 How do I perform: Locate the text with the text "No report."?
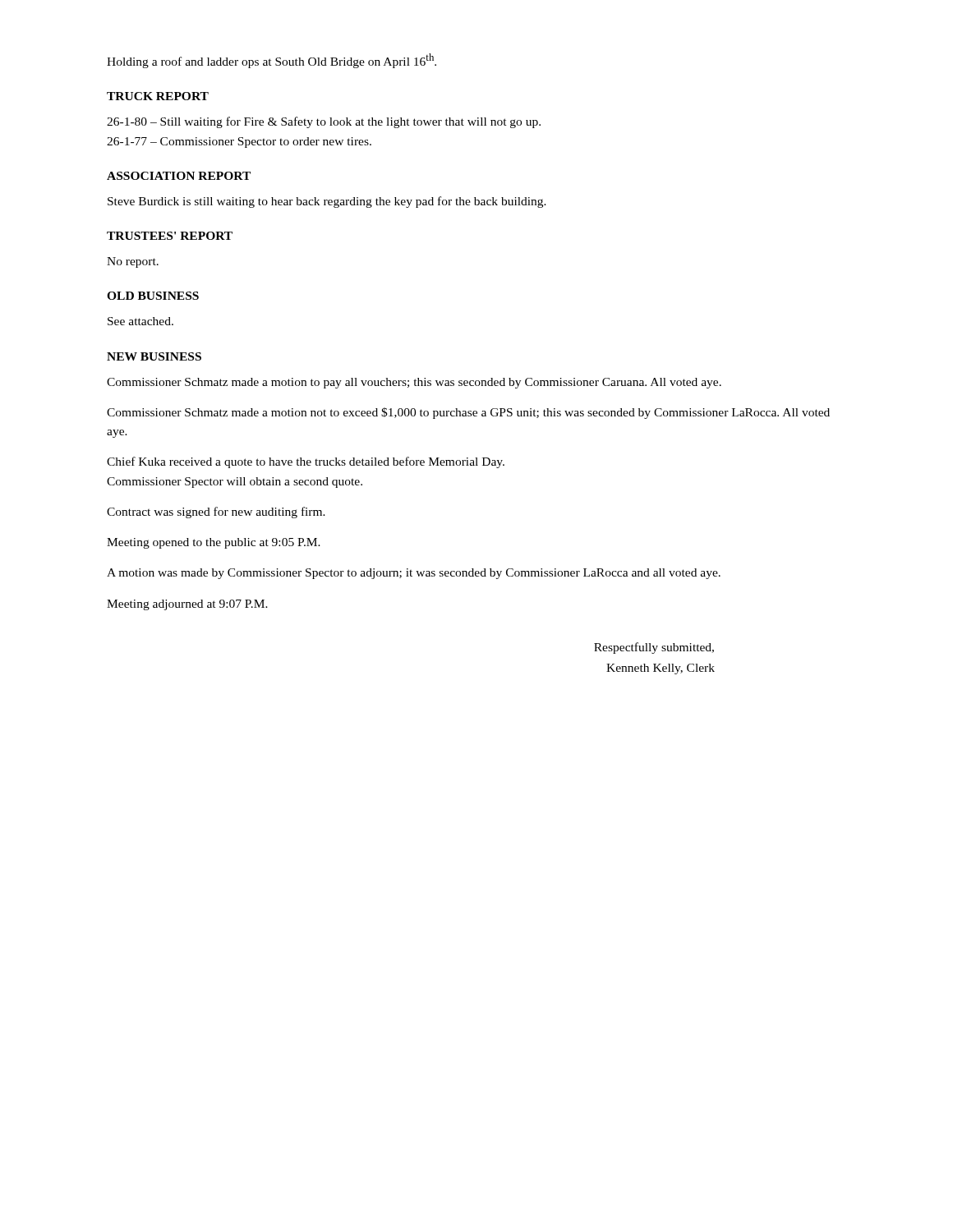coord(133,261)
